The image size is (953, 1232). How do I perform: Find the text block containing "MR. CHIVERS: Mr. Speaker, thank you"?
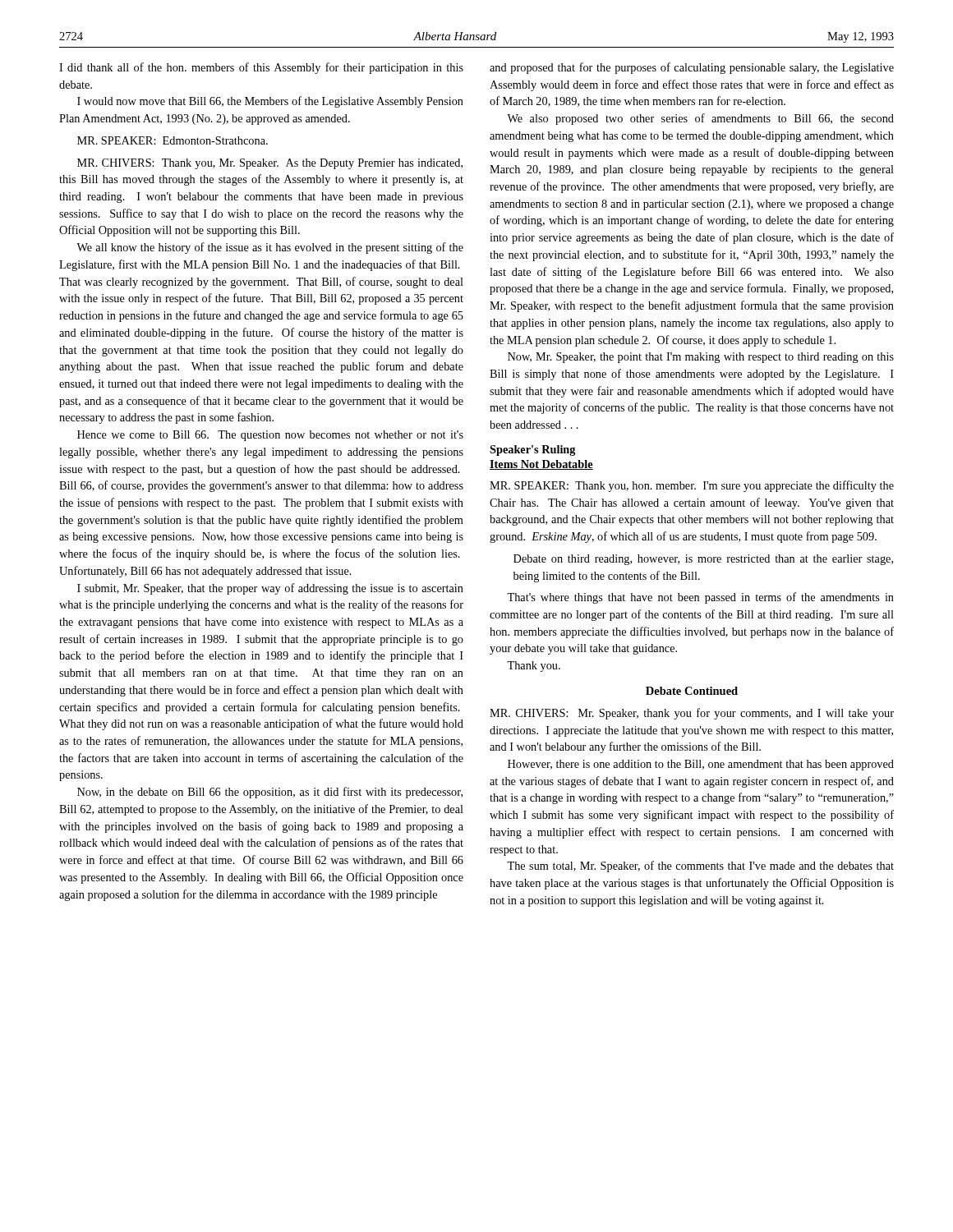692,807
